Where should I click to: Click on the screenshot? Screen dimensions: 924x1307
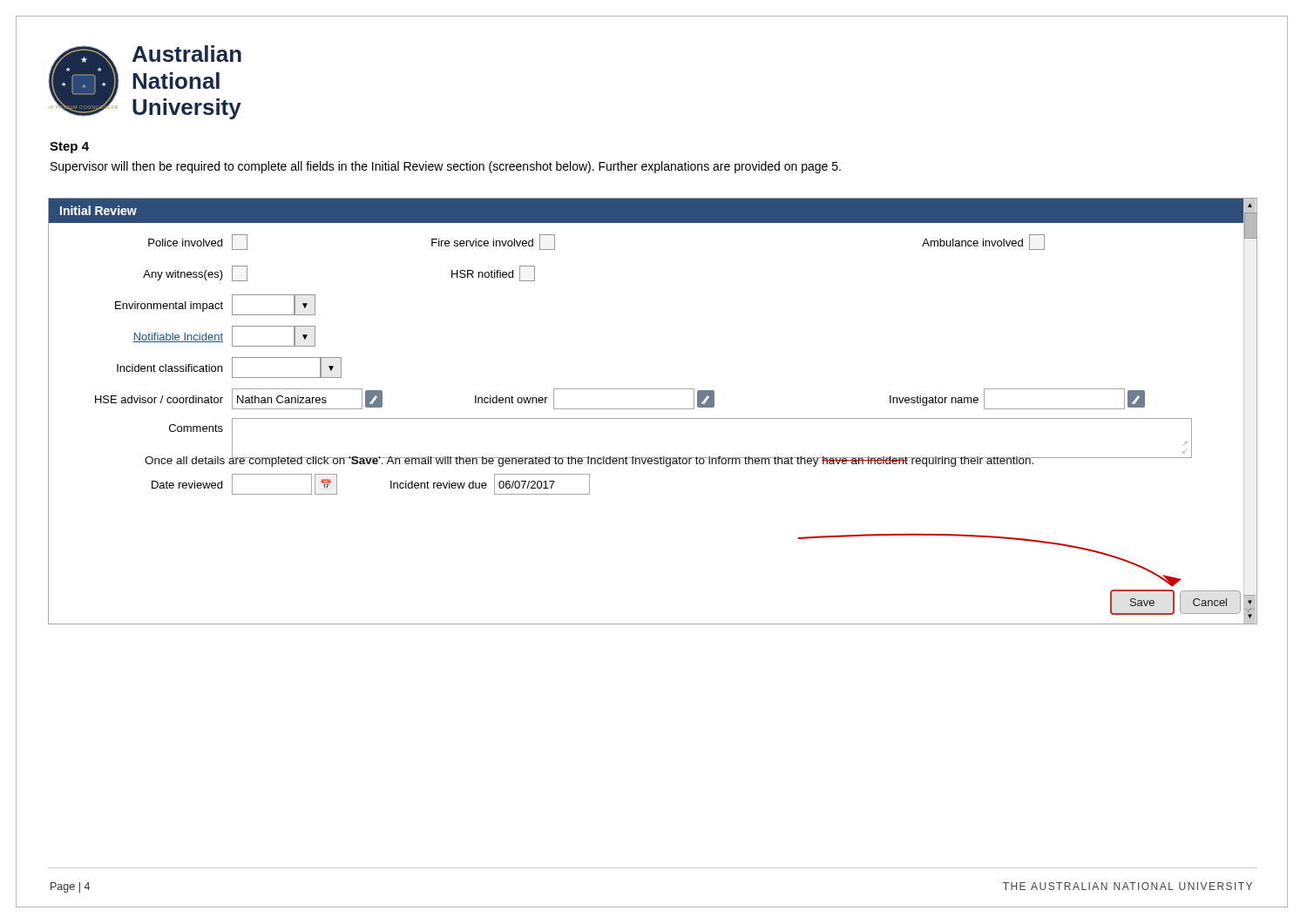point(653,411)
